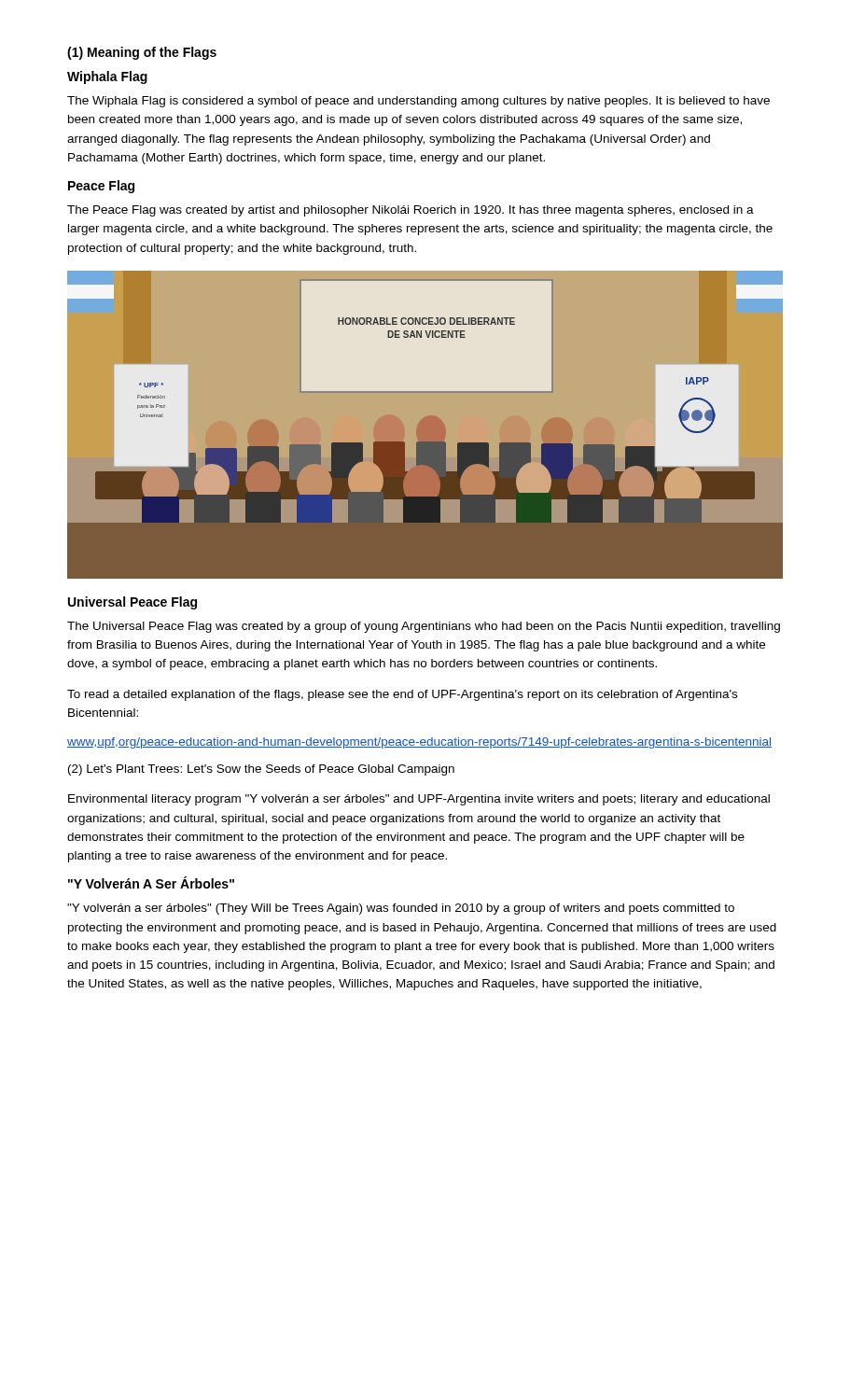Screen dimensions: 1400x850
Task: Find the block on this page that starts "The Universal Peace Flag was"
Action: [x=424, y=644]
